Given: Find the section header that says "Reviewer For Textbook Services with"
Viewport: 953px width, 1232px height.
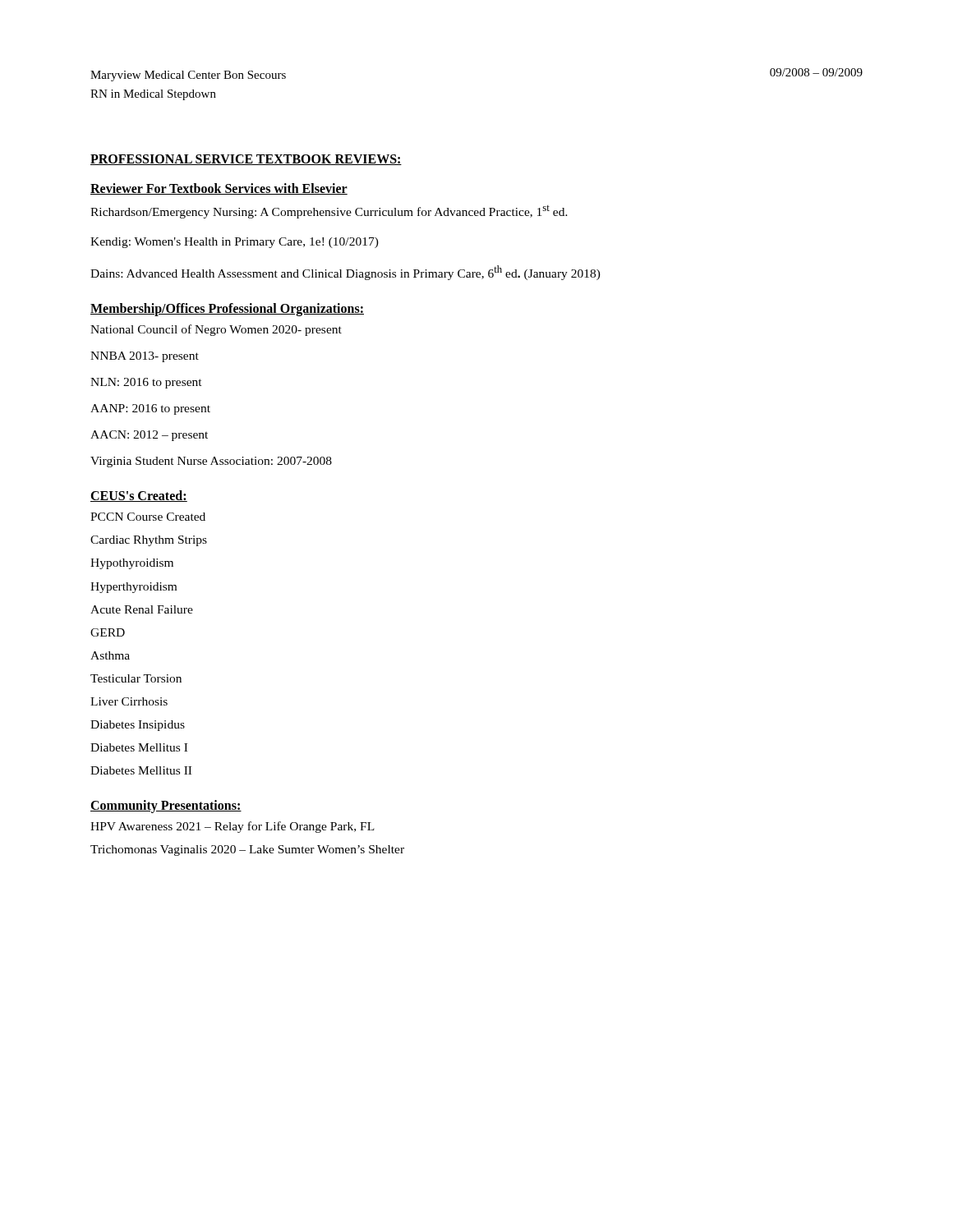Looking at the screenshot, I should [x=219, y=188].
